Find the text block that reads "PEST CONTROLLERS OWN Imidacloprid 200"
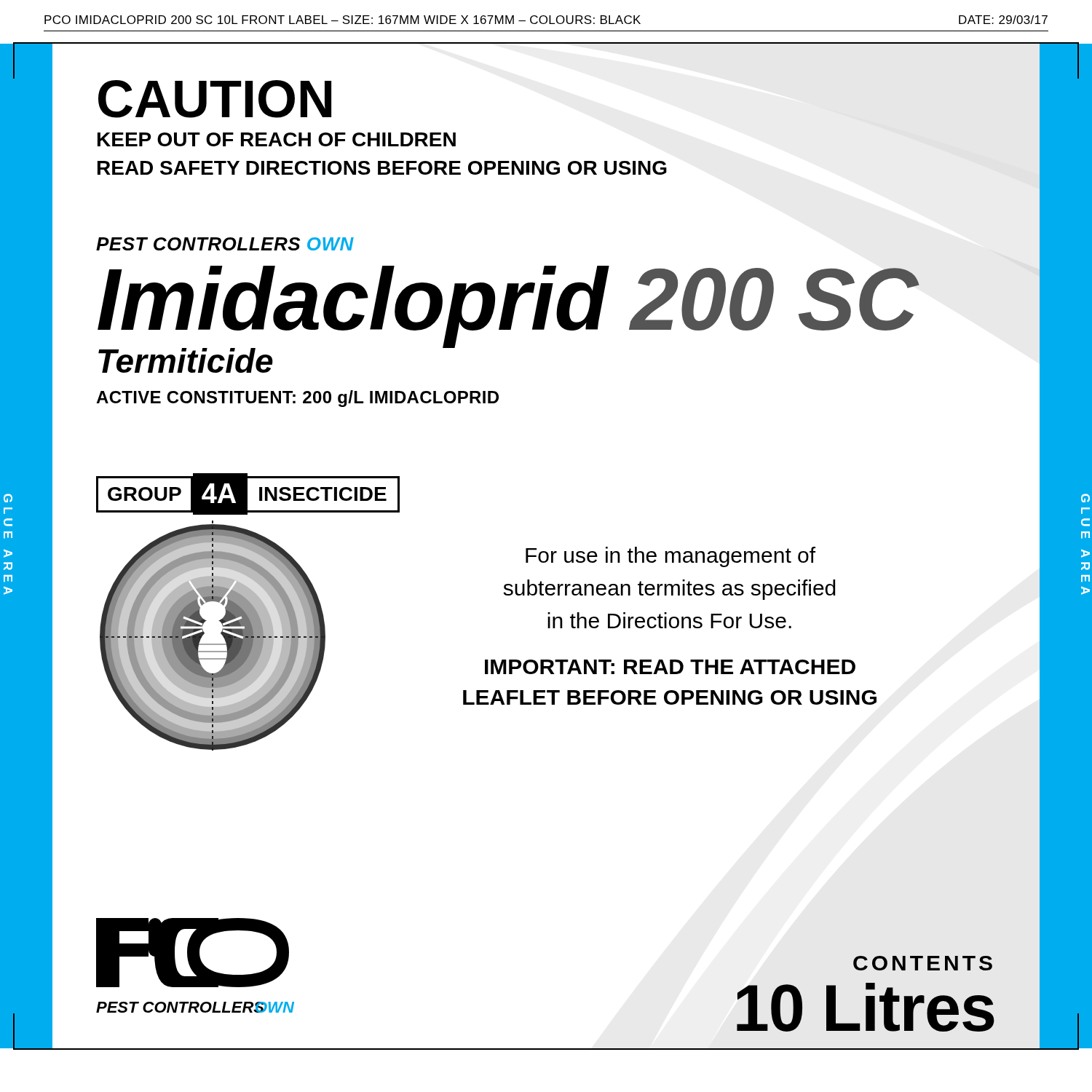The image size is (1092, 1092). (x=507, y=320)
